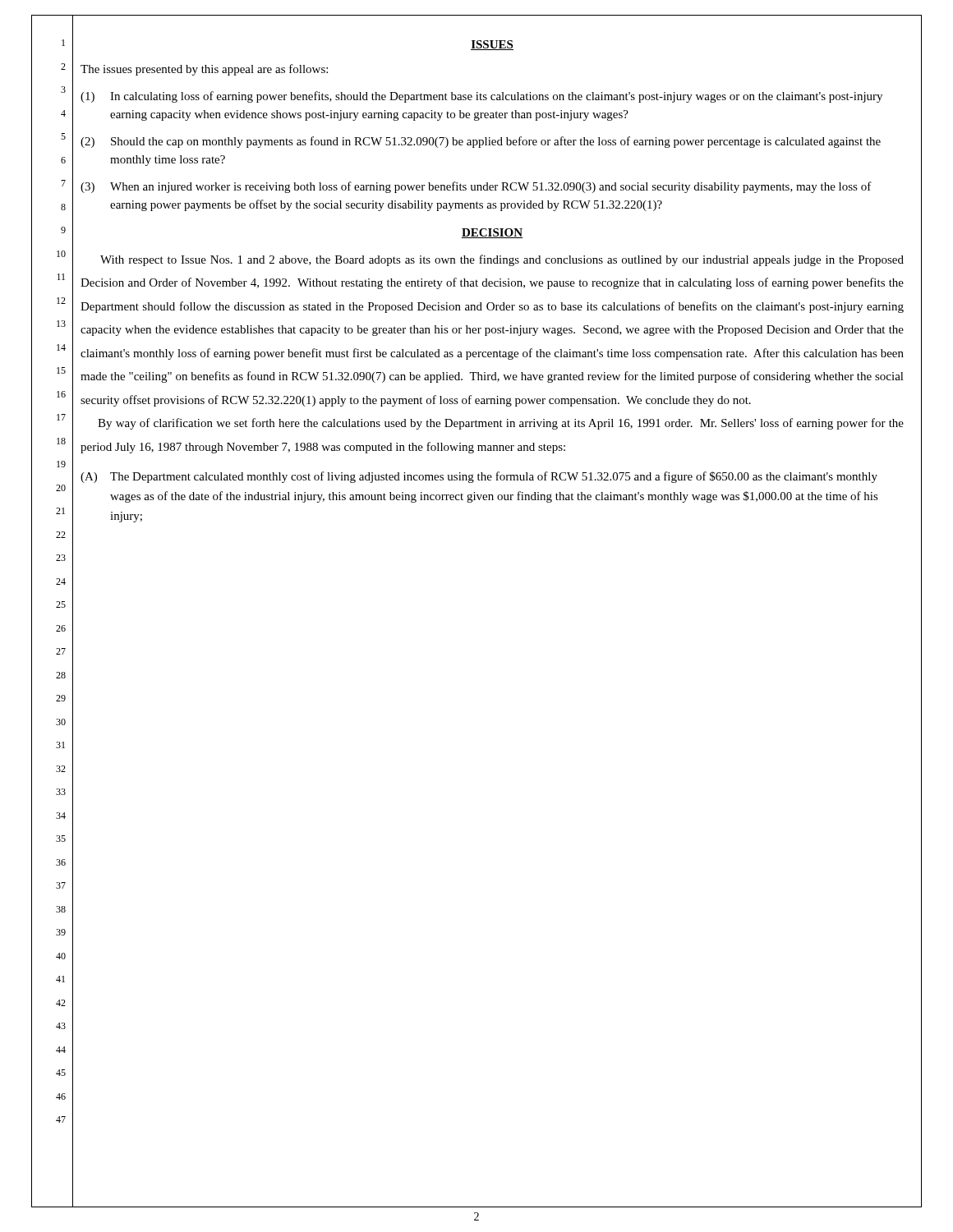Locate the region starting "By way of clarification"
This screenshot has height=1232, width=953.
(492, 435)
